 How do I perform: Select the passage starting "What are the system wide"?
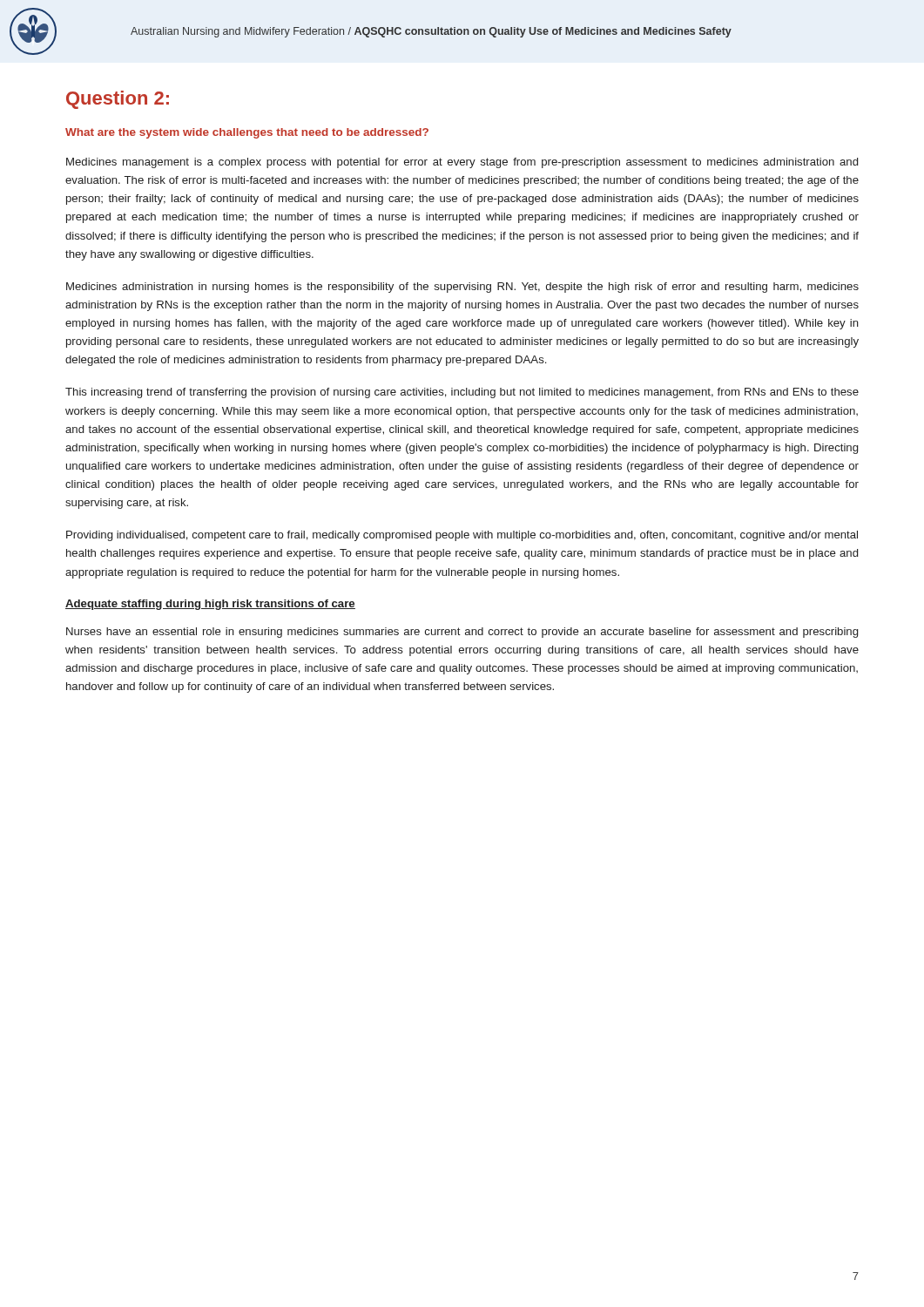[x=247, y=132]
